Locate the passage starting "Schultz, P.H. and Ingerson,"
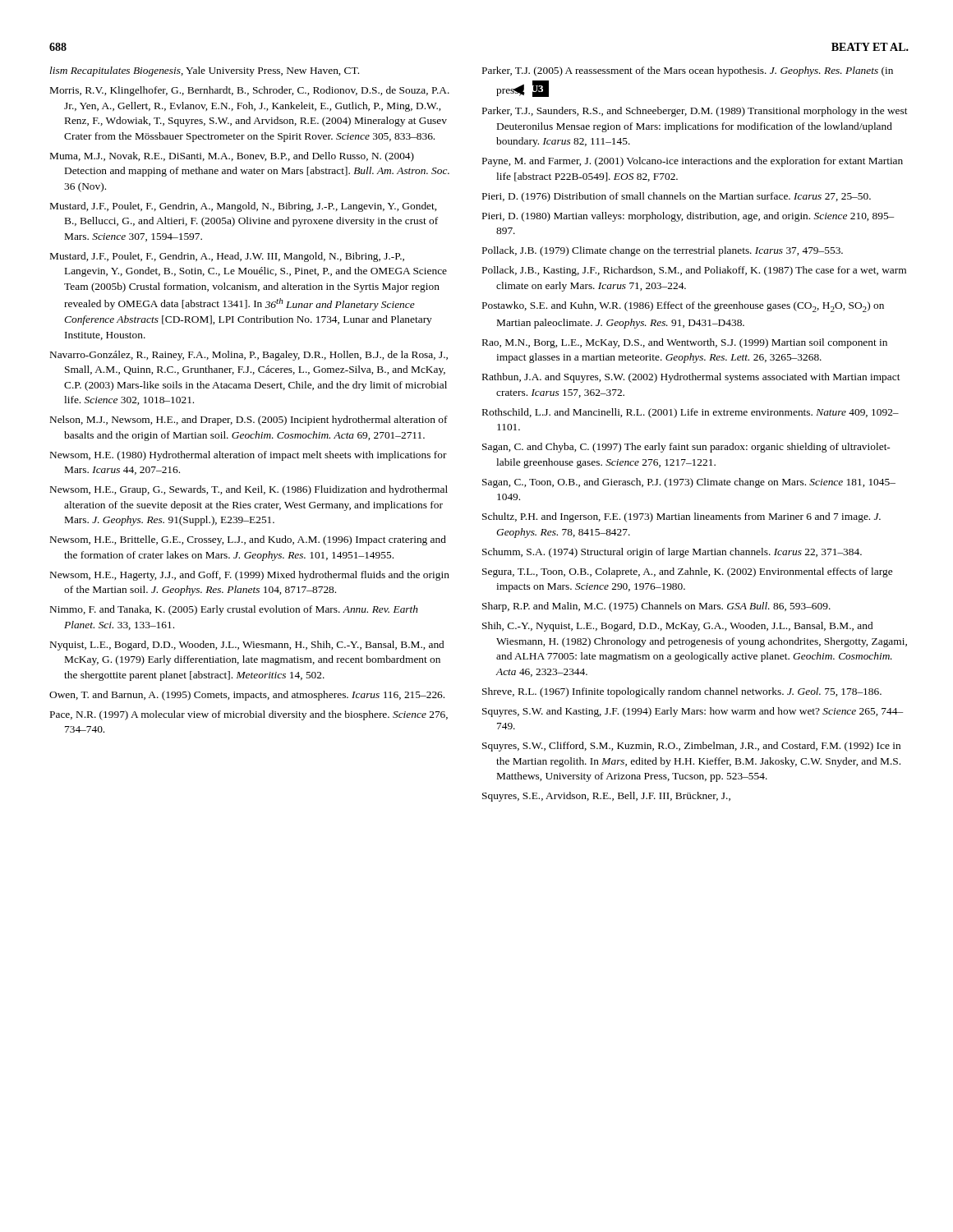This screenshot has height=1232, width=953. pyautogui.click(x=681, y=524)
